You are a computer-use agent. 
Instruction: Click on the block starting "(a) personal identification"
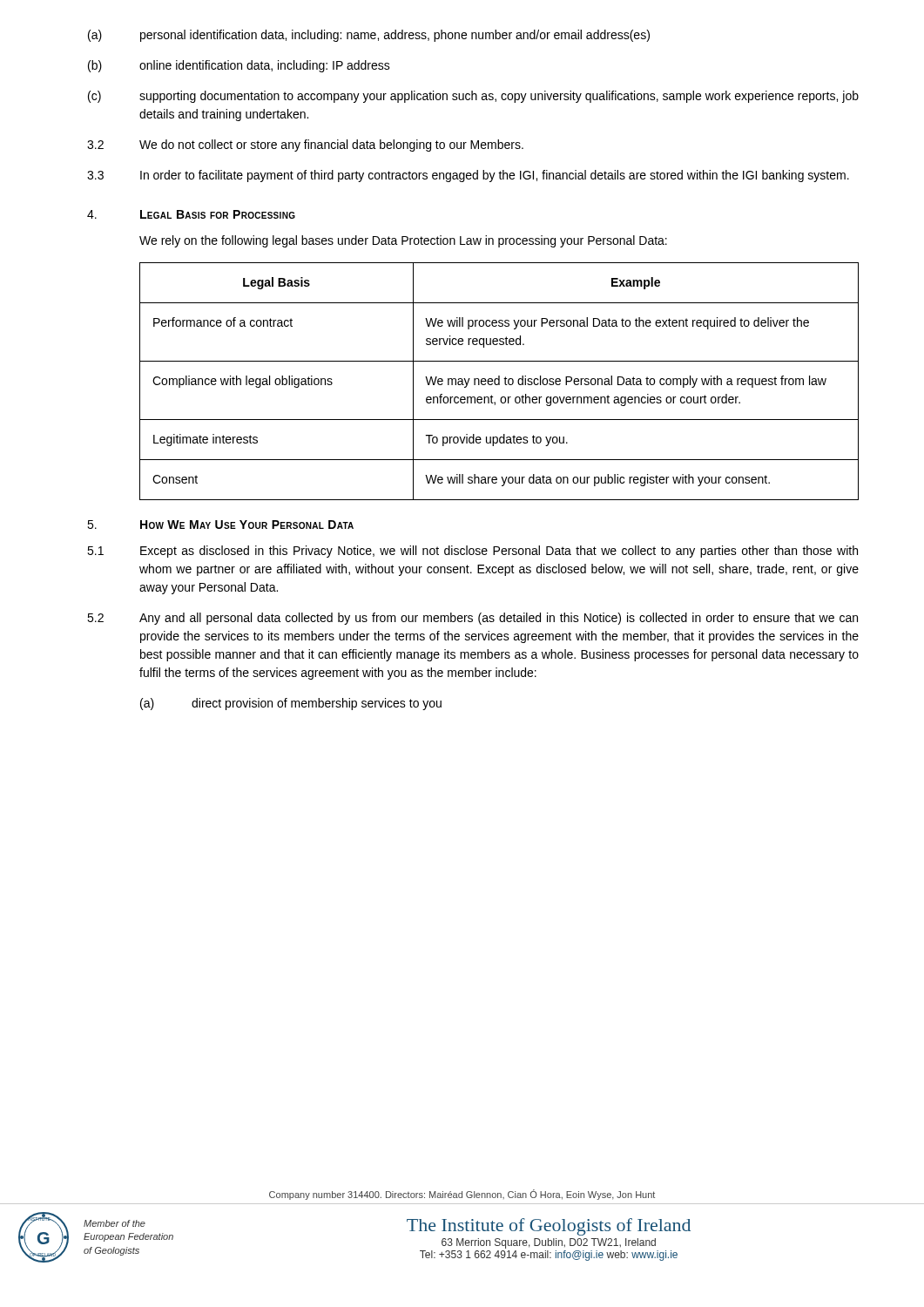473,35
